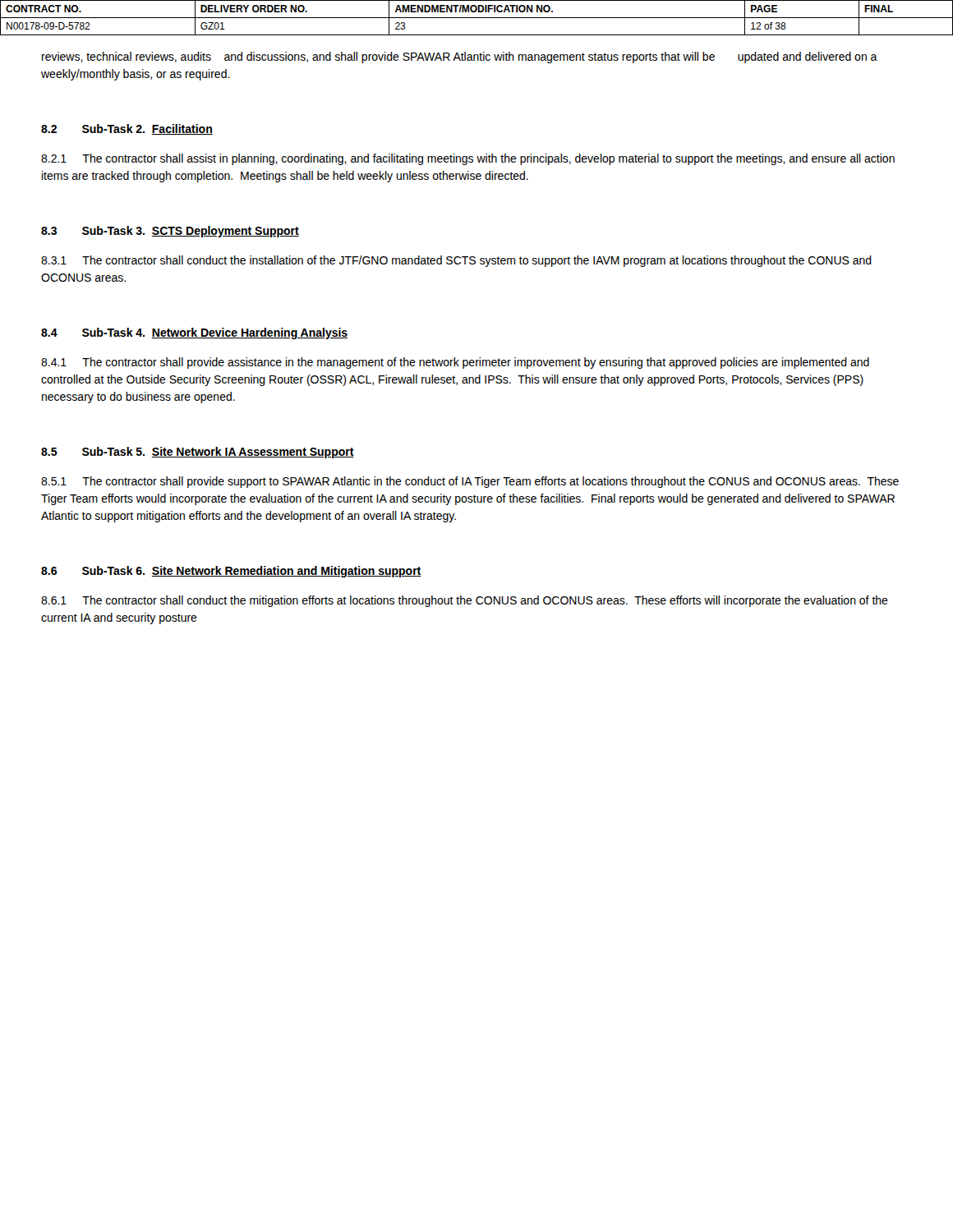953x1232 pixels.
Task: Find the section header containing "8.6 Sub-Task 6. Site Network Remediation"
Action: 231,571
